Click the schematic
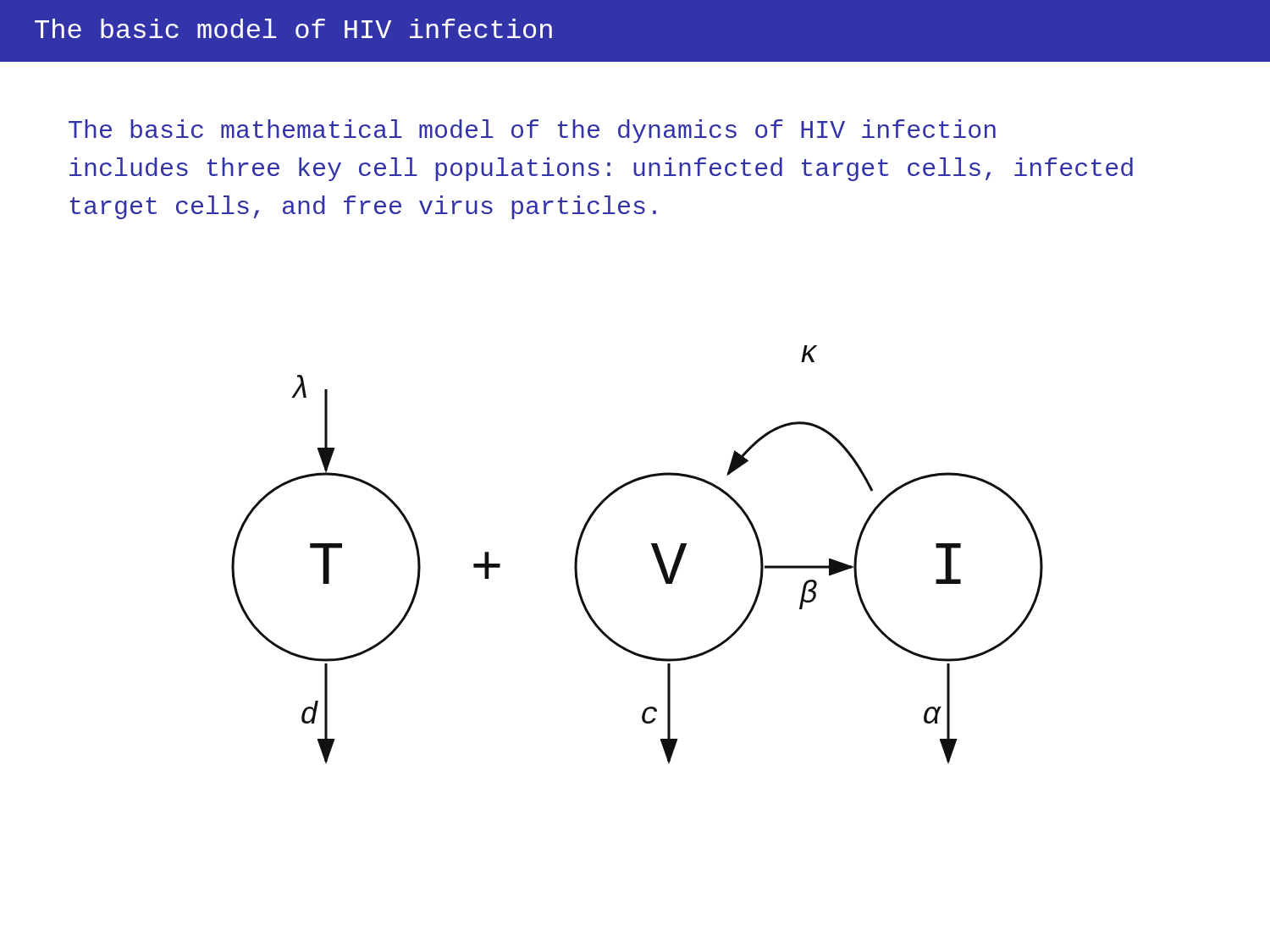 click(x=635, y=567)
